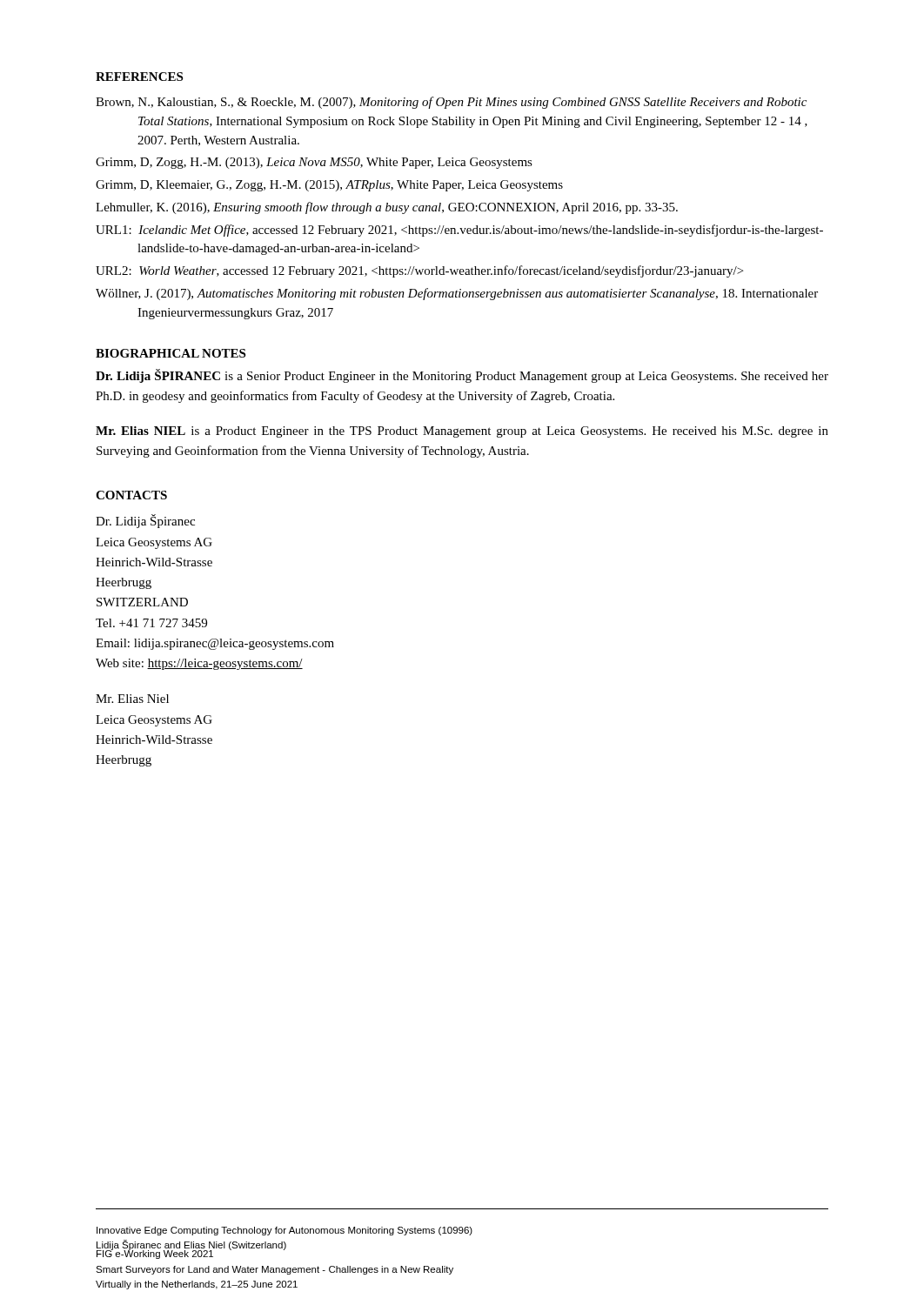This screenshot has width=924, height=1305.
Task: Click on the region starting "URL2: World Weather, accessed 12 February"
Action: pos(420,271)
